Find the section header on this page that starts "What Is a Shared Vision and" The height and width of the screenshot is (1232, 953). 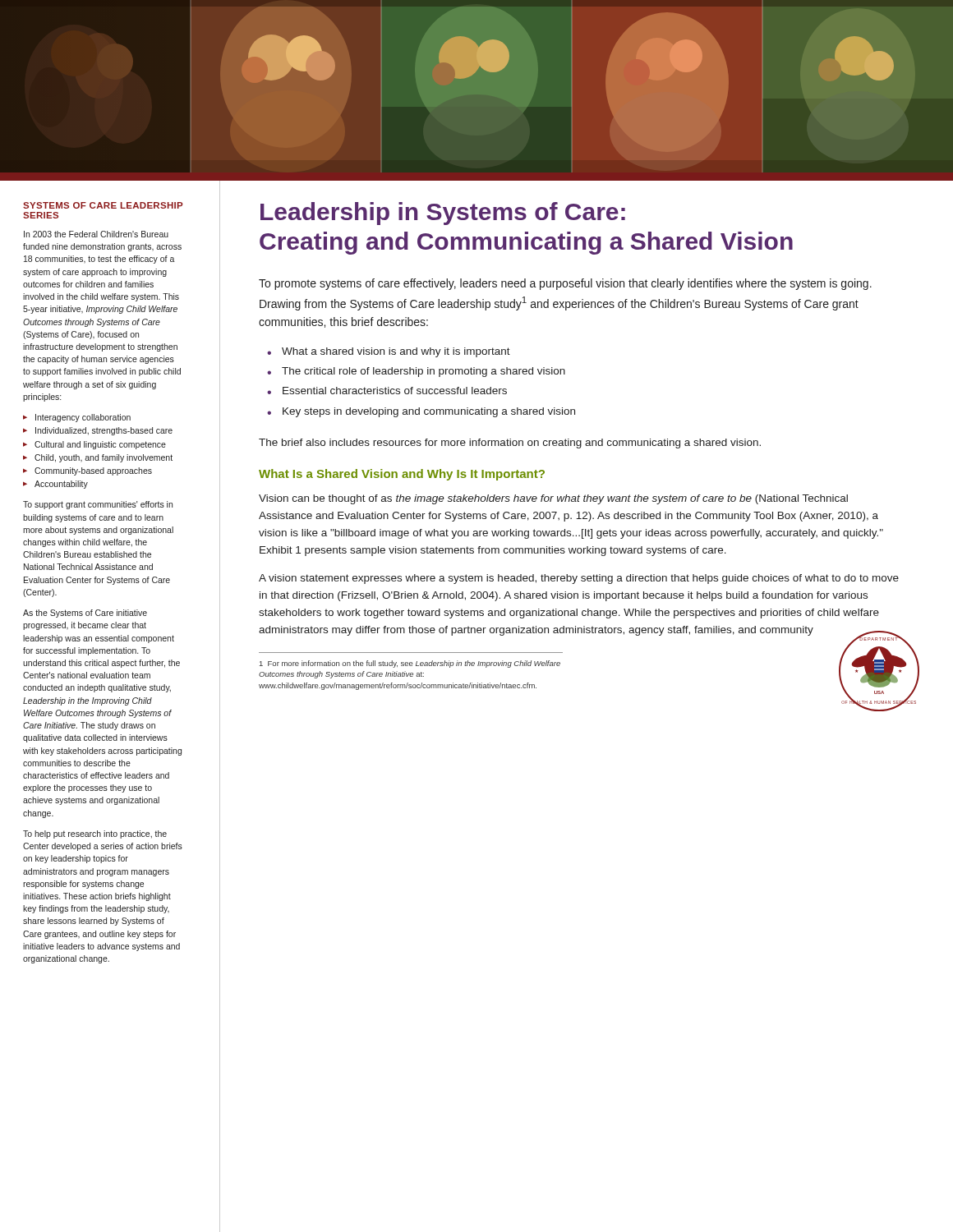[x=402, y=473]
